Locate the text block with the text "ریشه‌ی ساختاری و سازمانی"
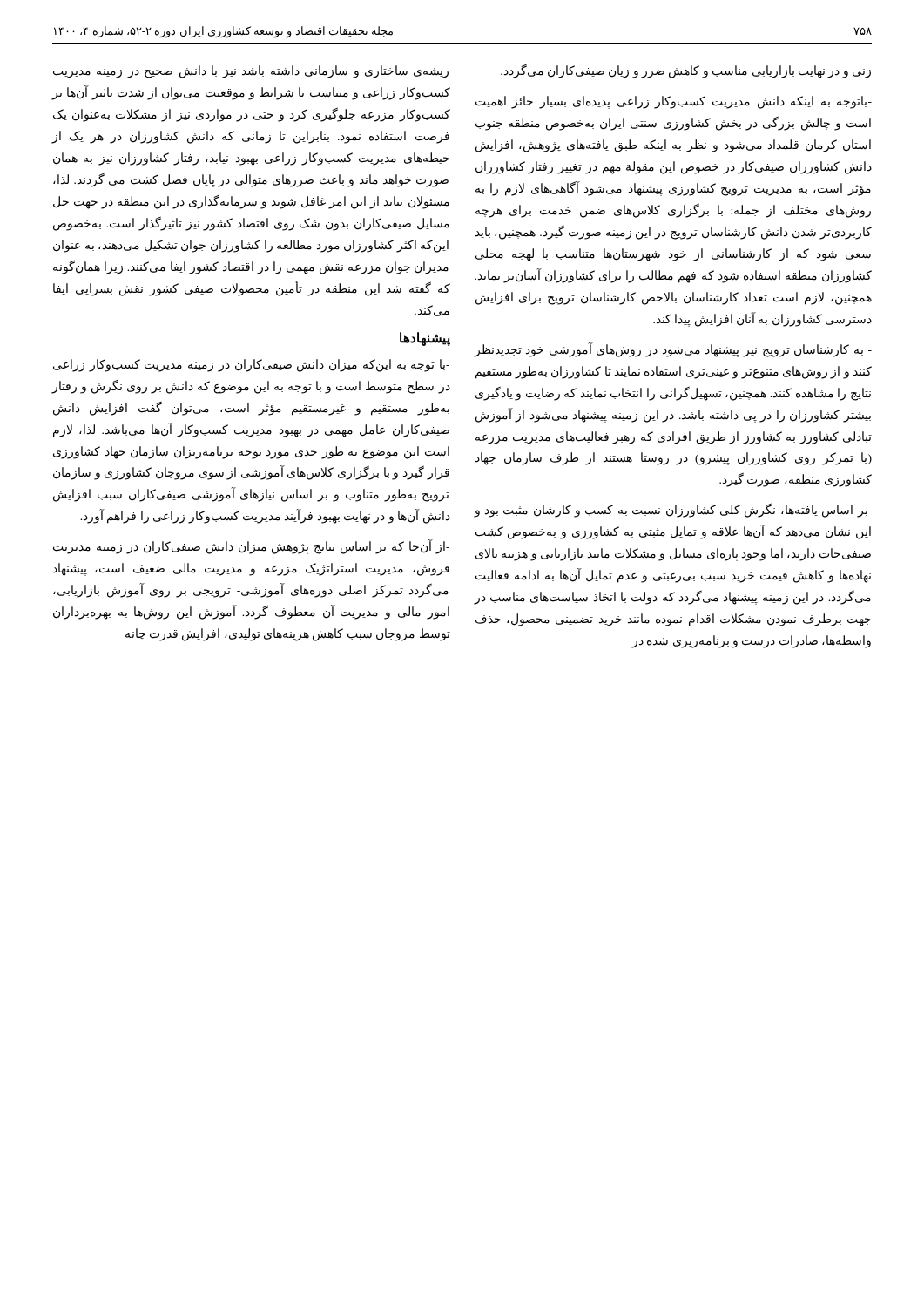The height and width of the screenshot is (1307, 924). (251, 191)
